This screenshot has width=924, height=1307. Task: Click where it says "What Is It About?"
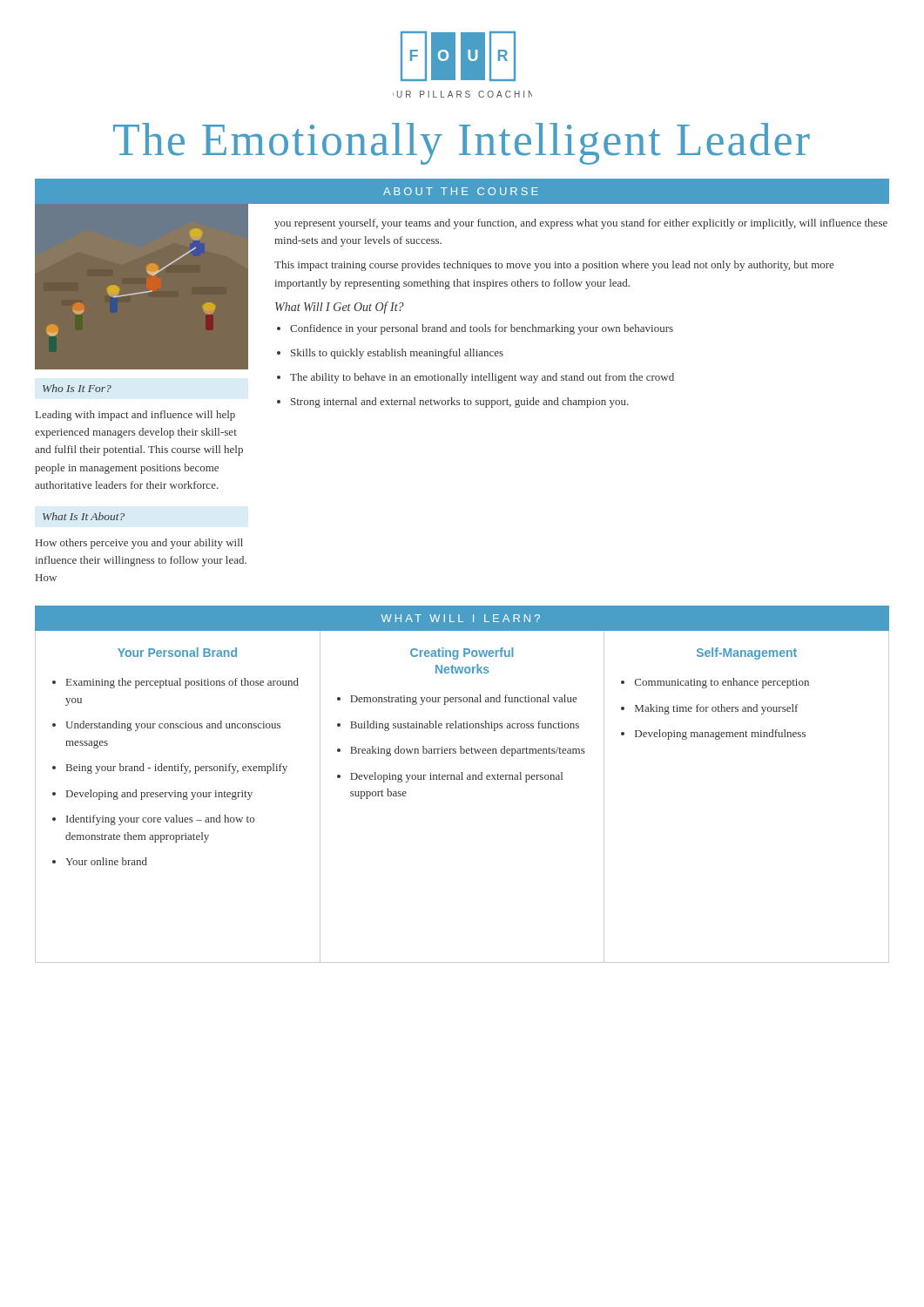click(x=83, y=516)
